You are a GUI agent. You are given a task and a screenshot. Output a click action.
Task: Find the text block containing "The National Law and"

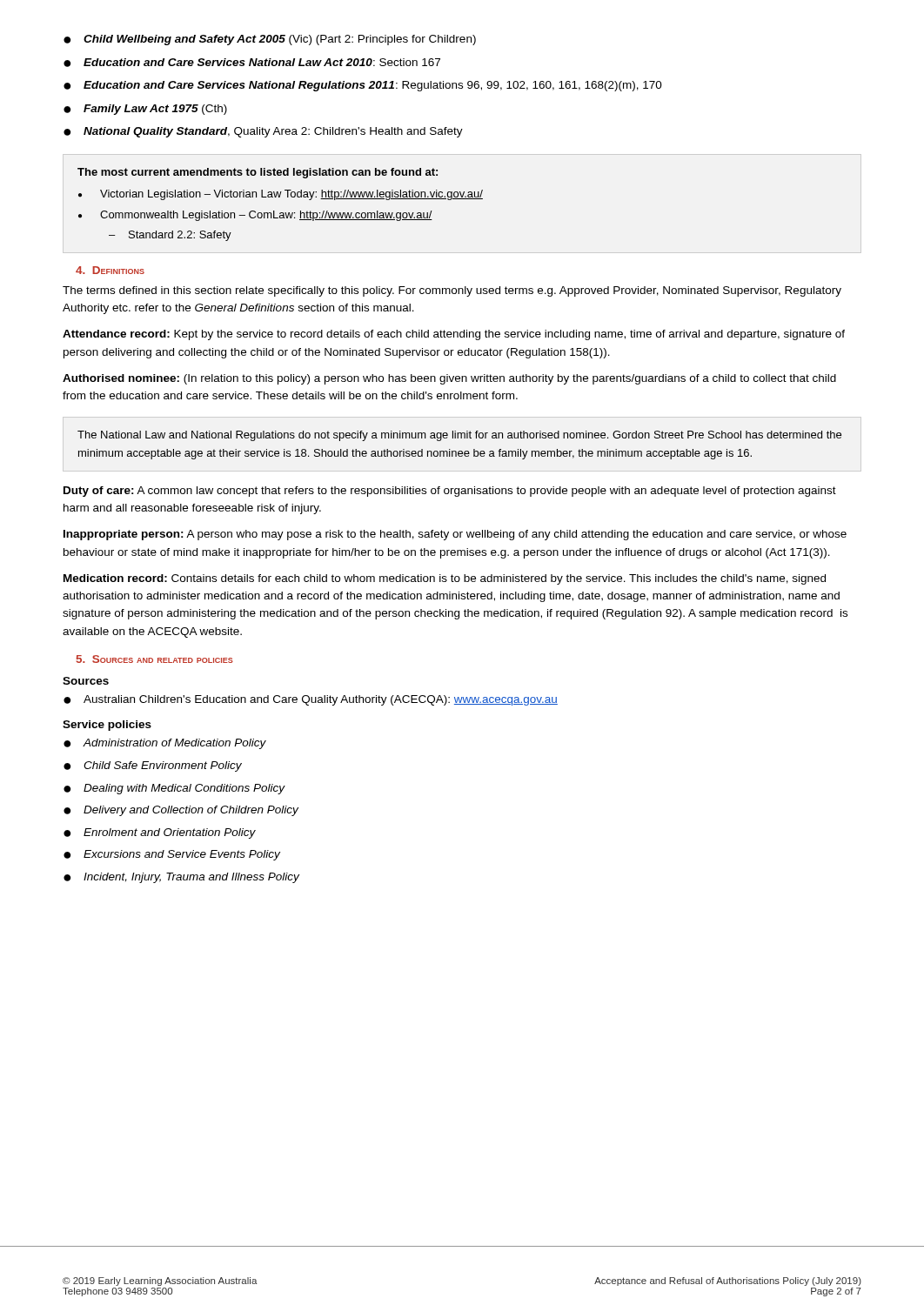click(460, 444)
